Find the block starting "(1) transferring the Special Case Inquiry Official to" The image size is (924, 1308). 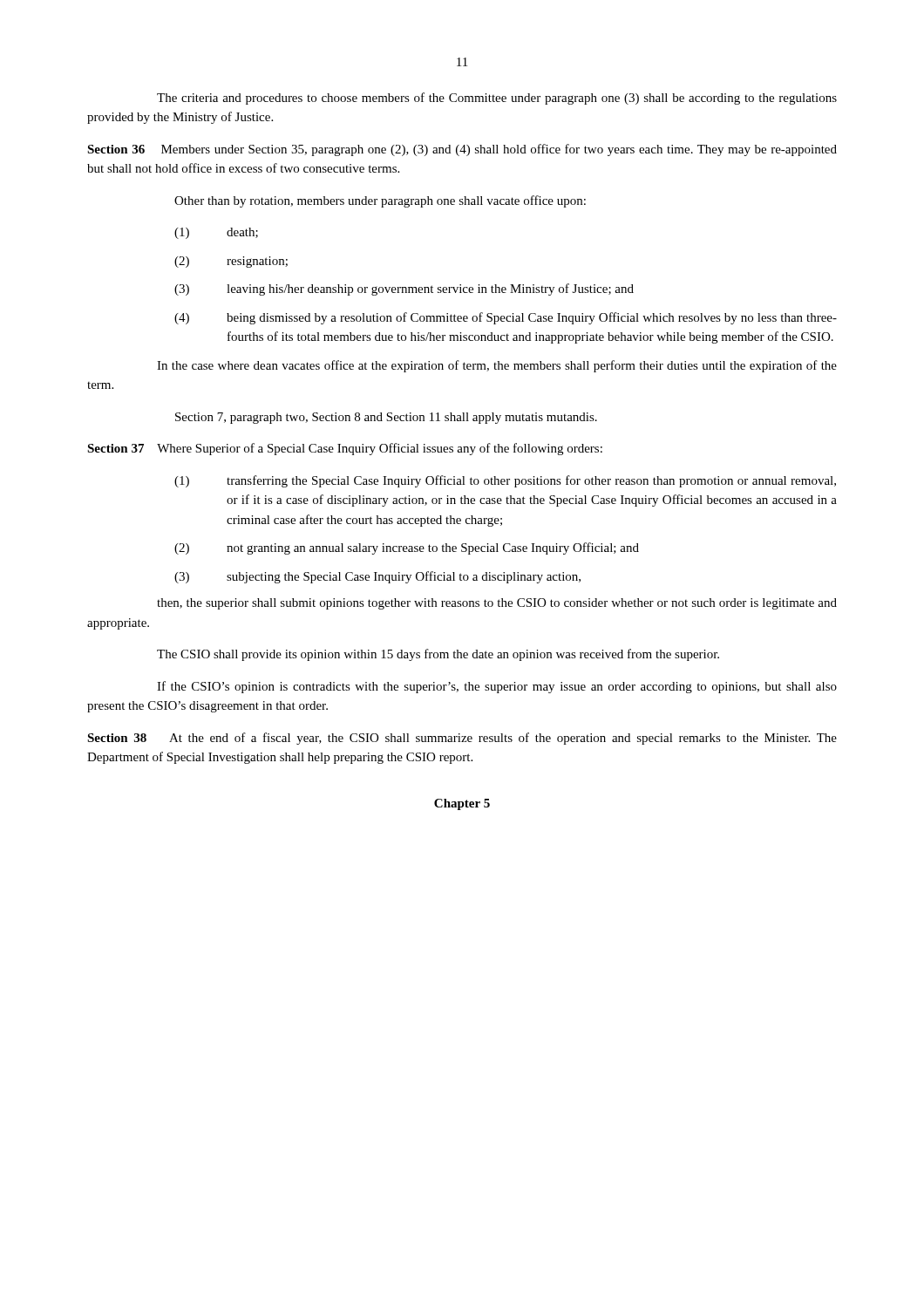506,500
